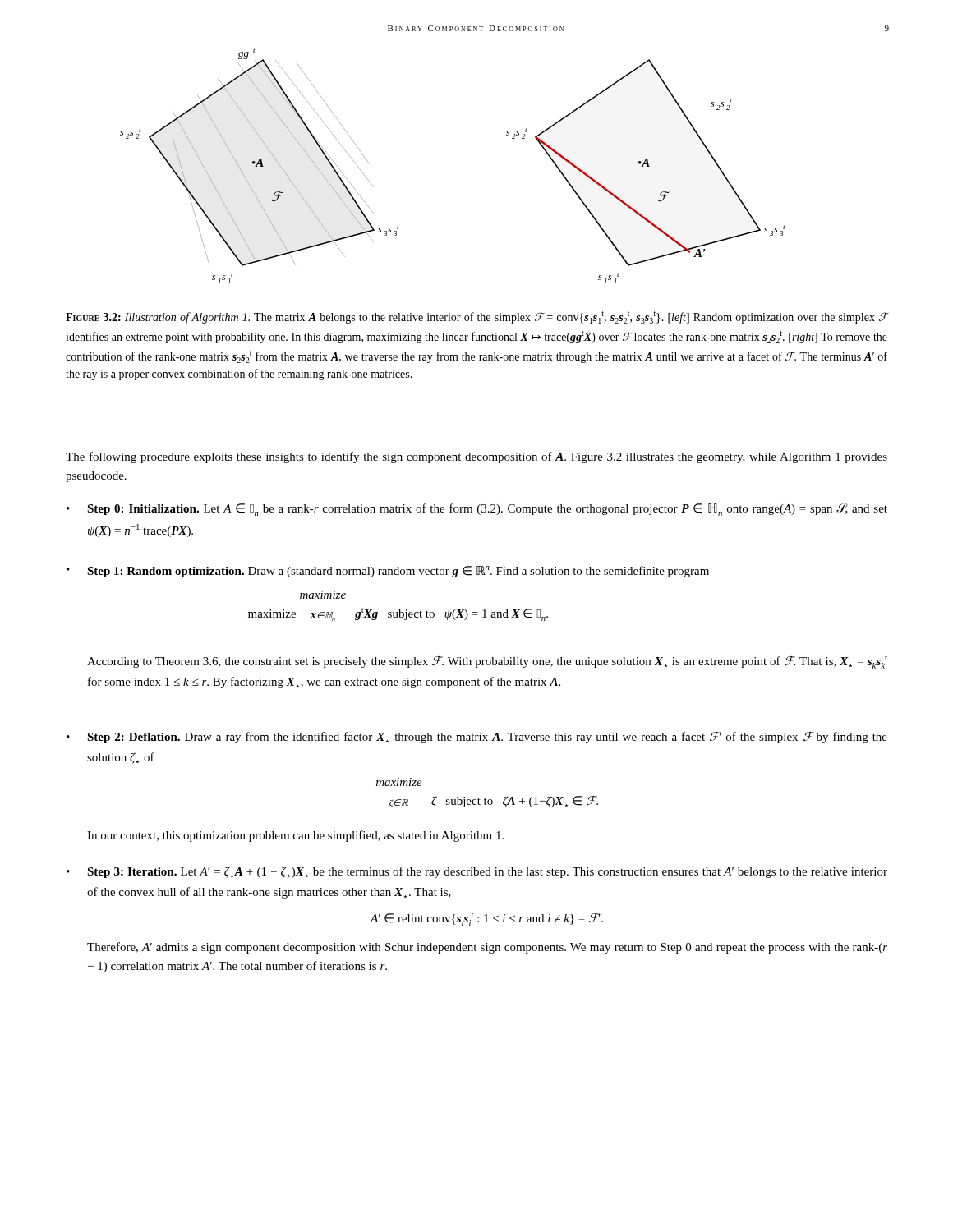
Task: Click on the formula containing "maximize maximize X∈ℍn gtXg"
Action: (398, 605)
